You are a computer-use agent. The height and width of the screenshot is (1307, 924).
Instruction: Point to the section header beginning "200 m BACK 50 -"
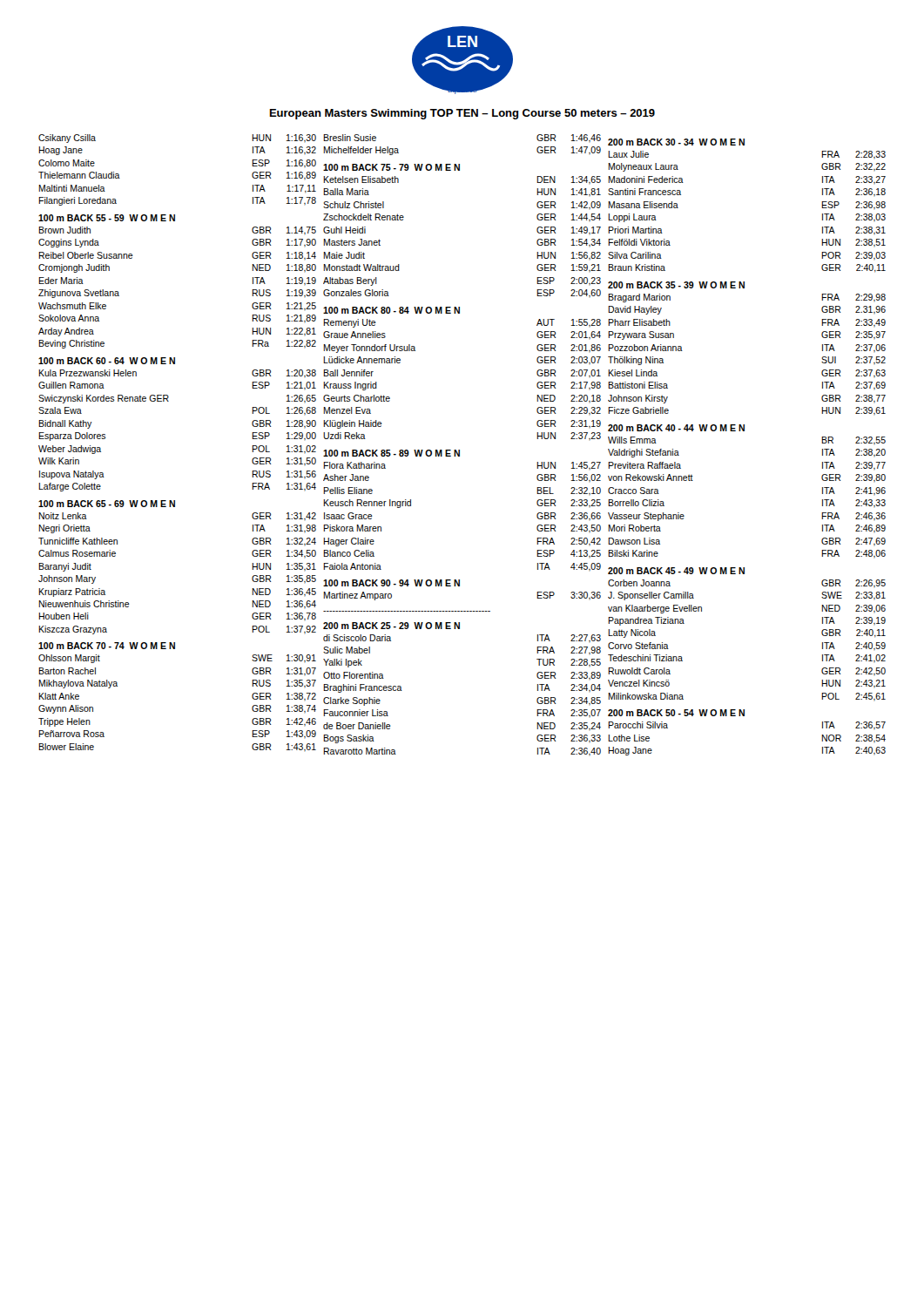[677, 713]
